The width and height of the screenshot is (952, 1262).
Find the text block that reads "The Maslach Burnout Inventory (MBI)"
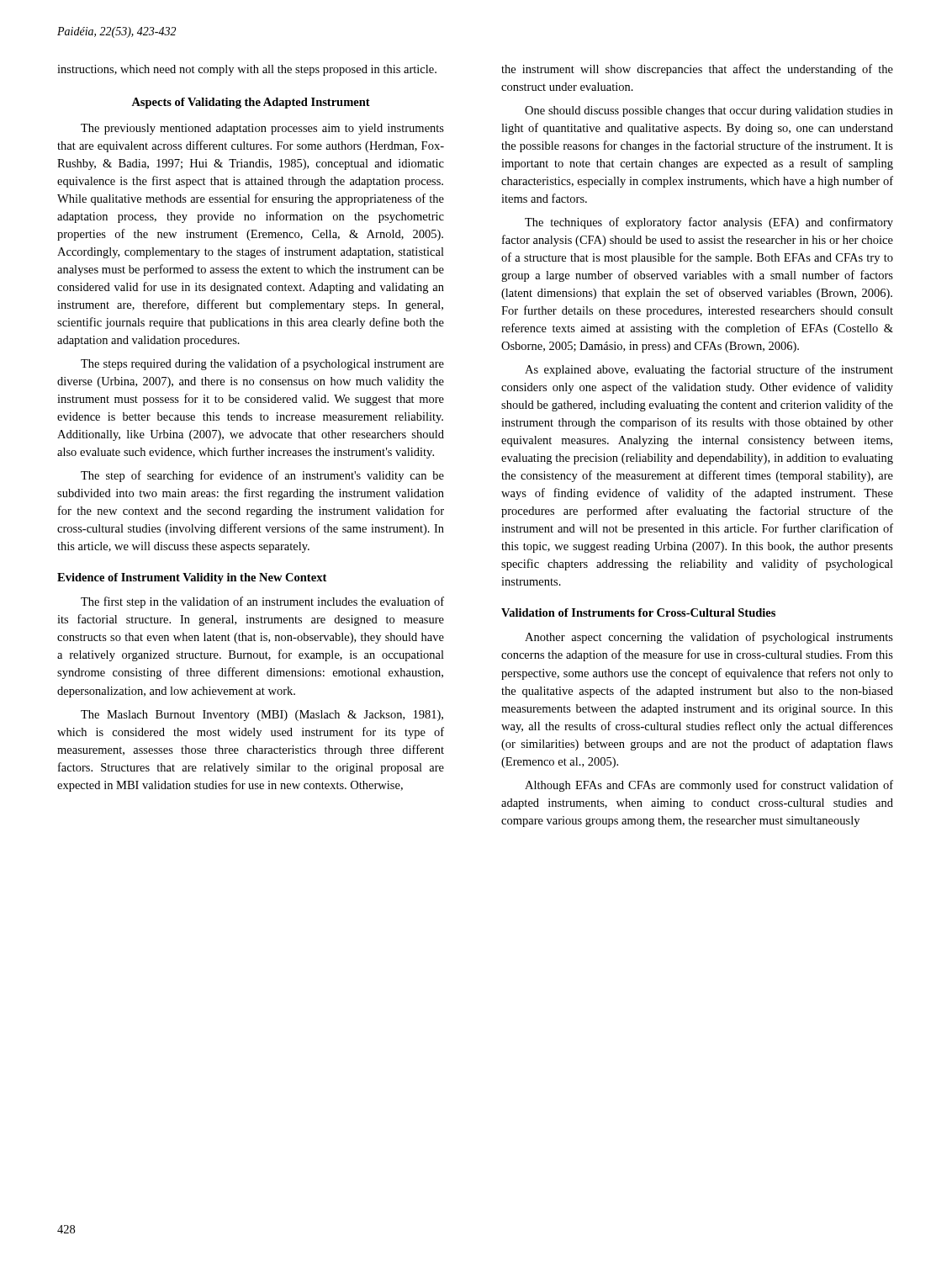(251, 750)
